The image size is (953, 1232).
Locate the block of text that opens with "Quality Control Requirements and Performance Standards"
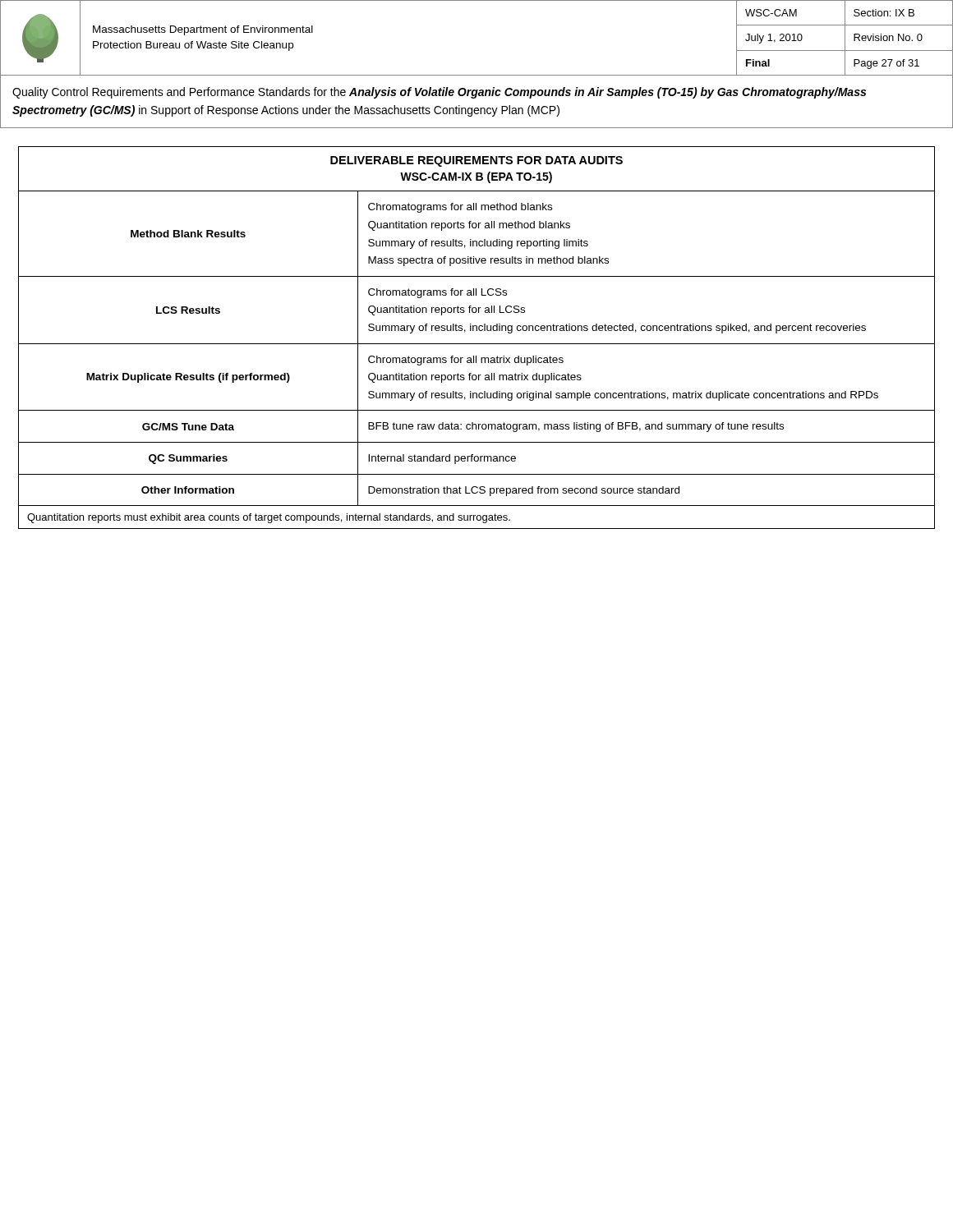pos(439,101)
